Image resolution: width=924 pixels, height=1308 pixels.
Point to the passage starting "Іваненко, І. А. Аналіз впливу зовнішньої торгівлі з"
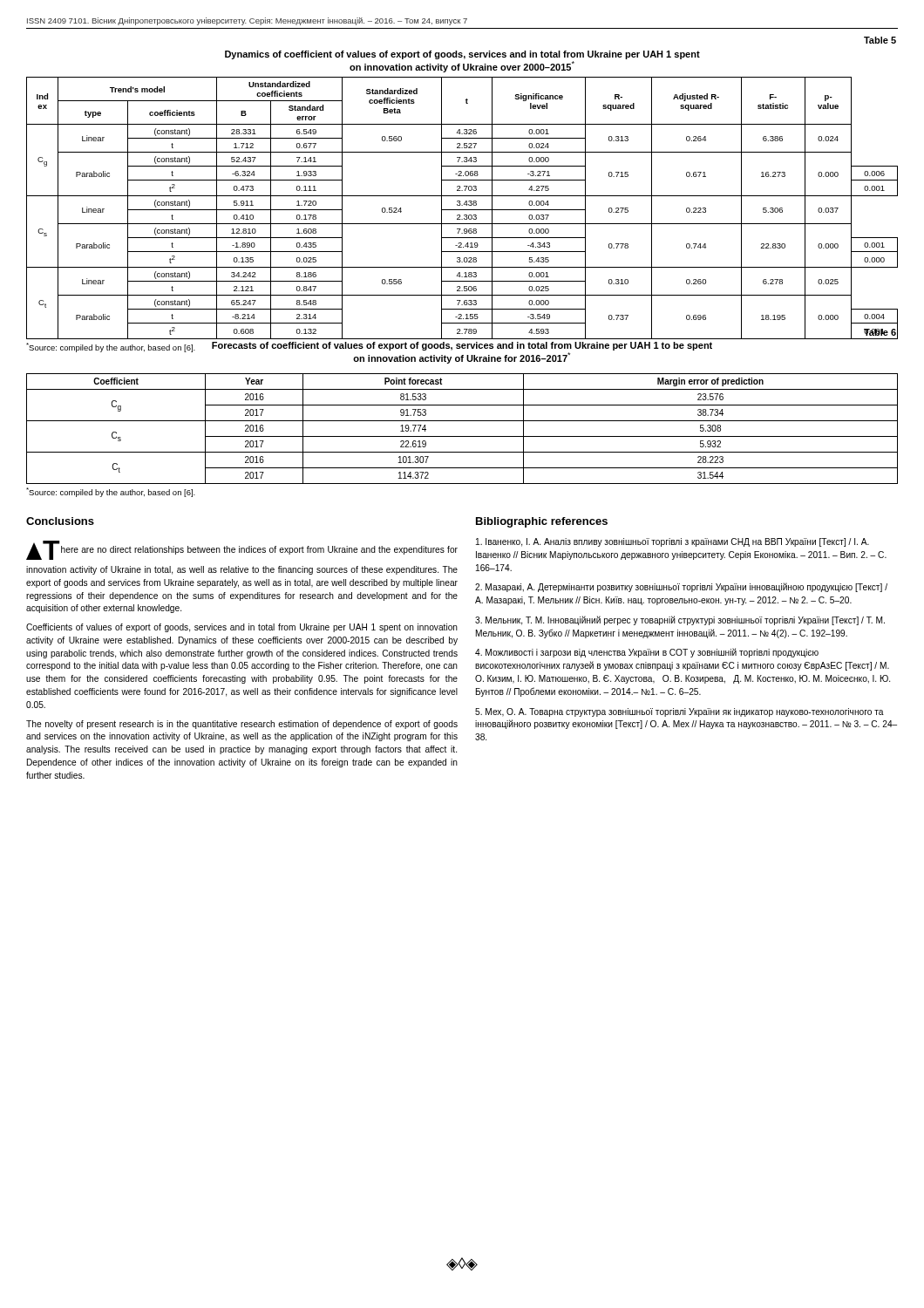(x=681, y=555)
